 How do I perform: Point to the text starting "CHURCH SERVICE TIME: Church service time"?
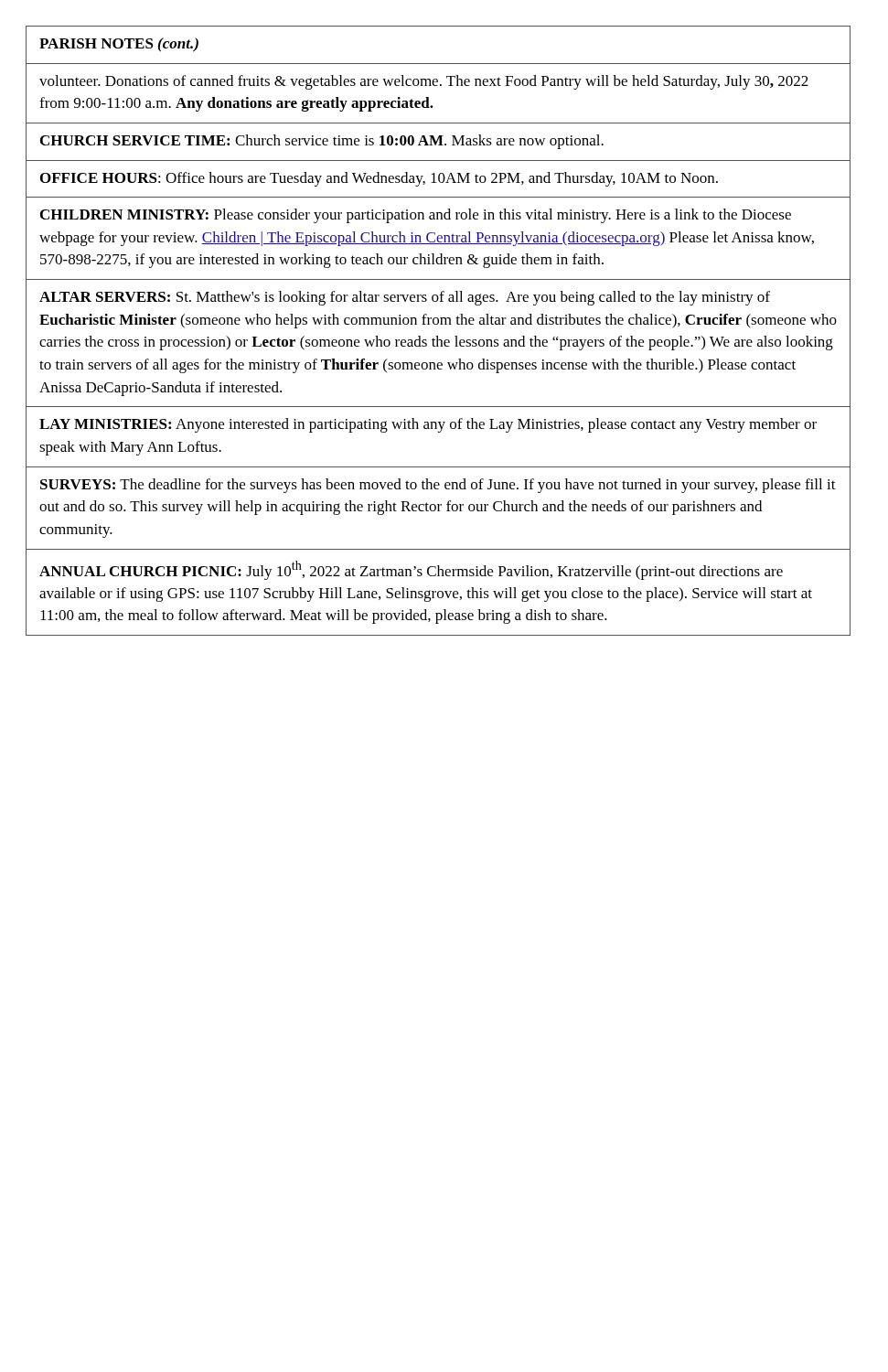322,140
